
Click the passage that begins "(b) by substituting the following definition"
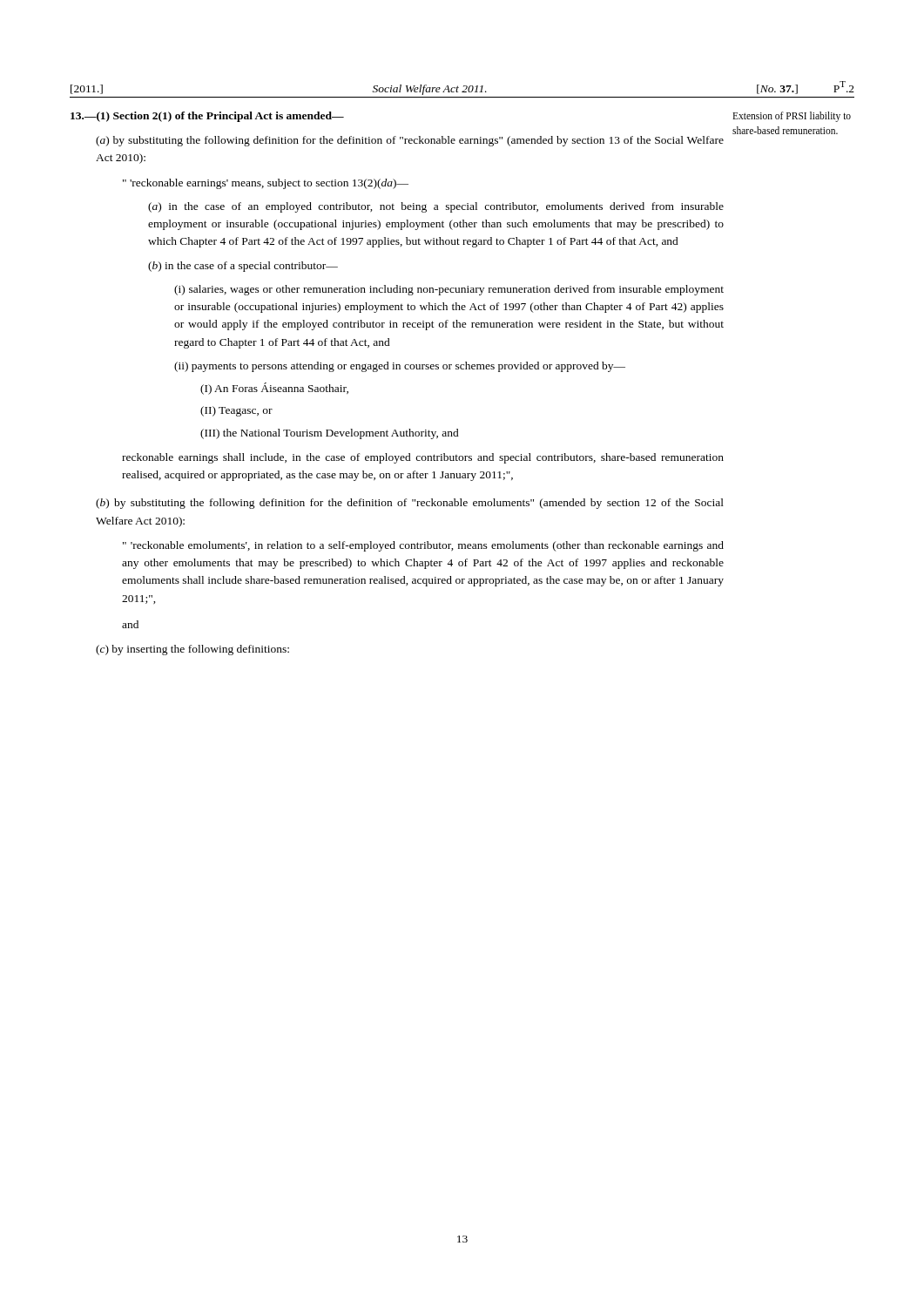(410, 511)
